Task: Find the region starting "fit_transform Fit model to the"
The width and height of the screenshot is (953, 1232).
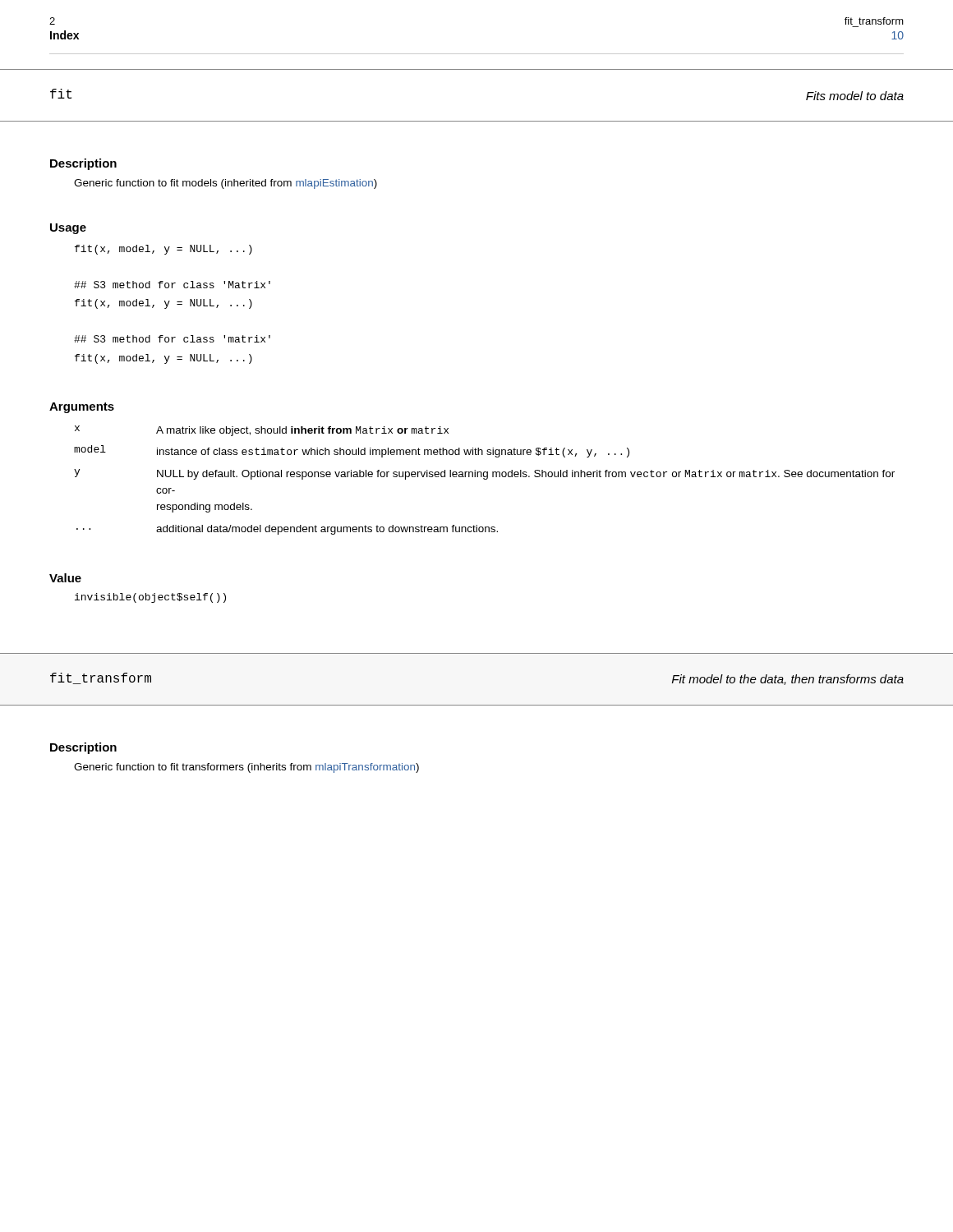Action: [101, 678]
